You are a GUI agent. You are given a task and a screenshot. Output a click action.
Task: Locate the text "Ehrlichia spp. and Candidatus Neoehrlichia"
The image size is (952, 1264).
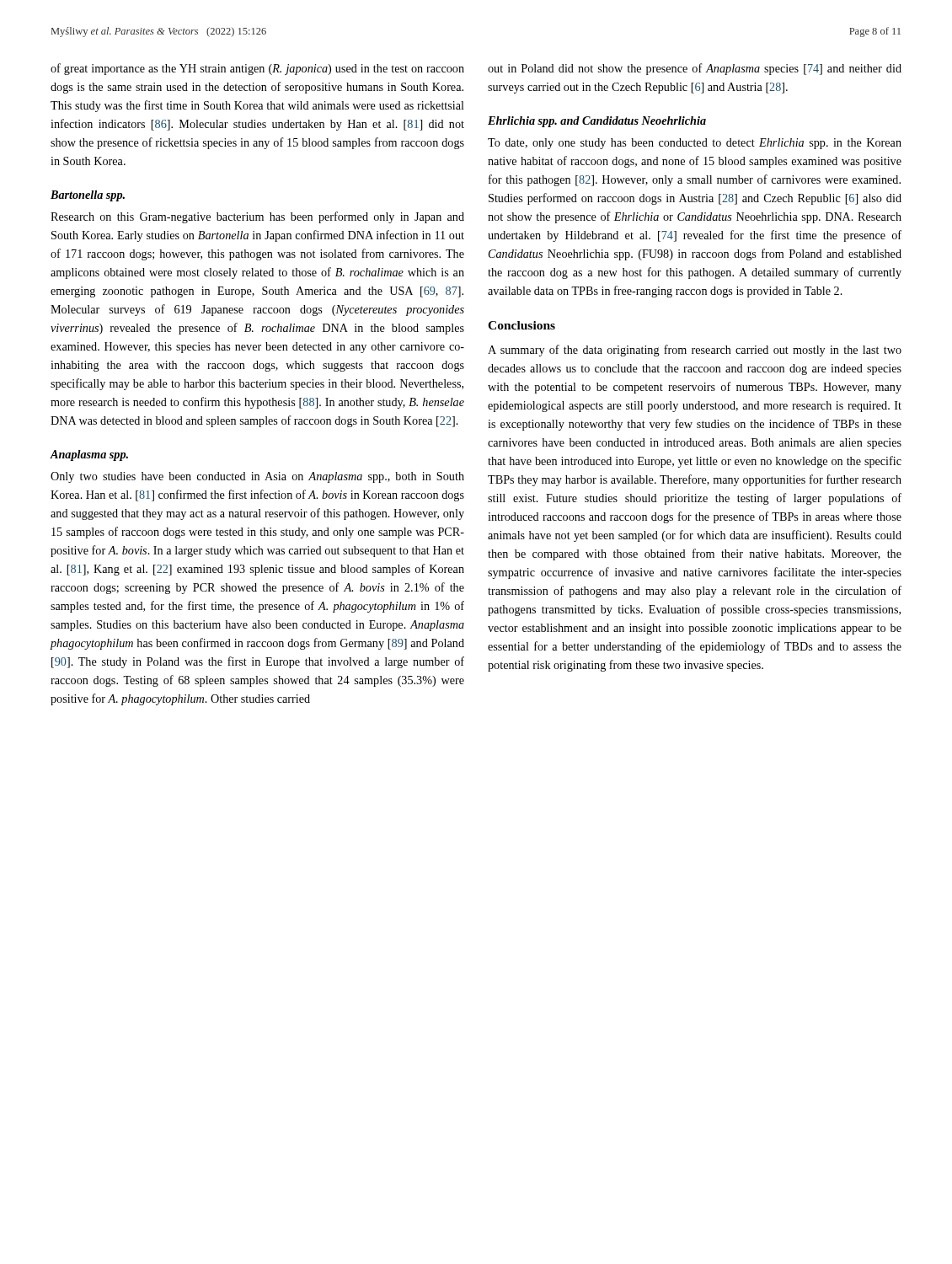click(597, 121)
